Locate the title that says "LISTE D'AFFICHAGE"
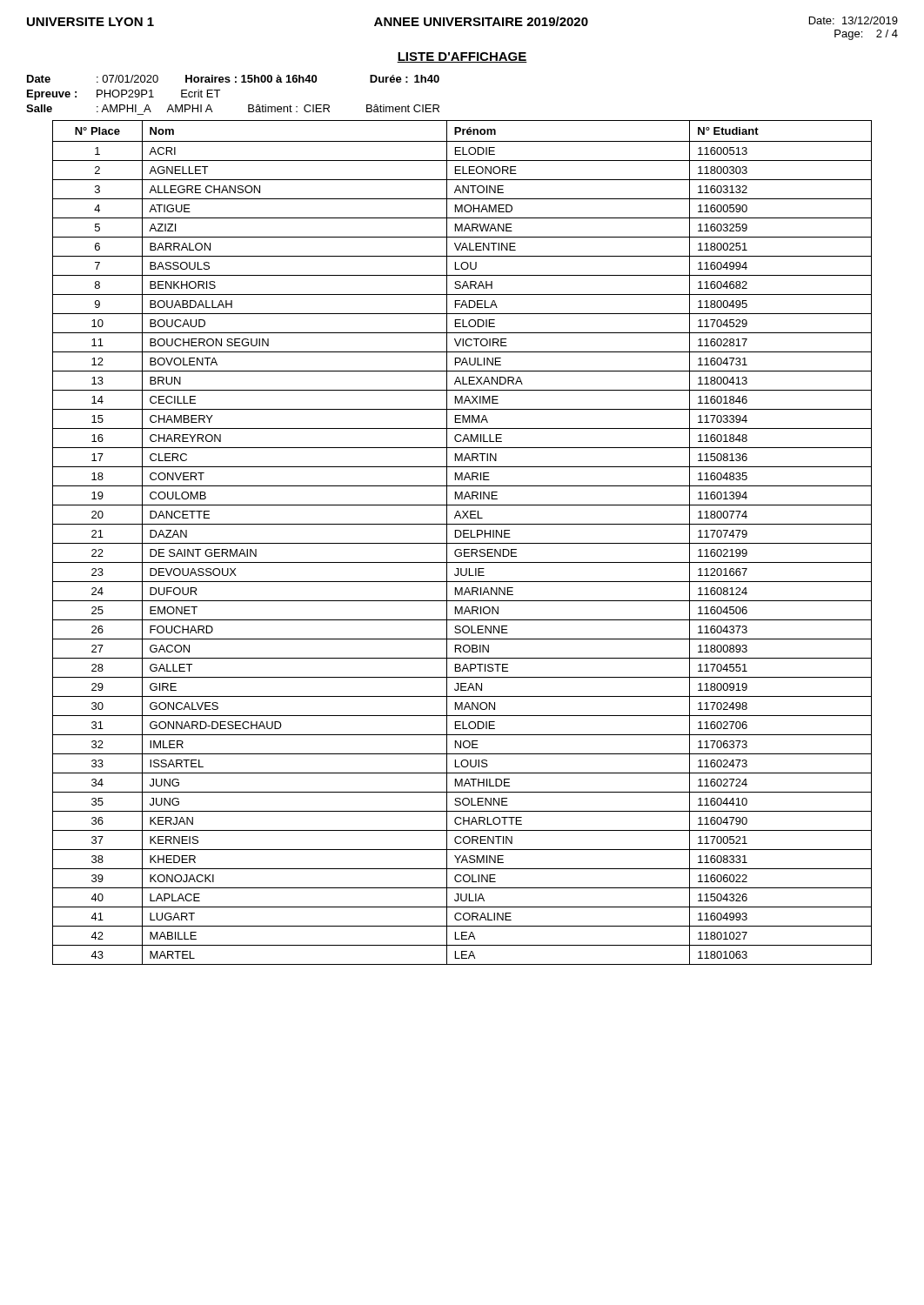 point(462,56)
